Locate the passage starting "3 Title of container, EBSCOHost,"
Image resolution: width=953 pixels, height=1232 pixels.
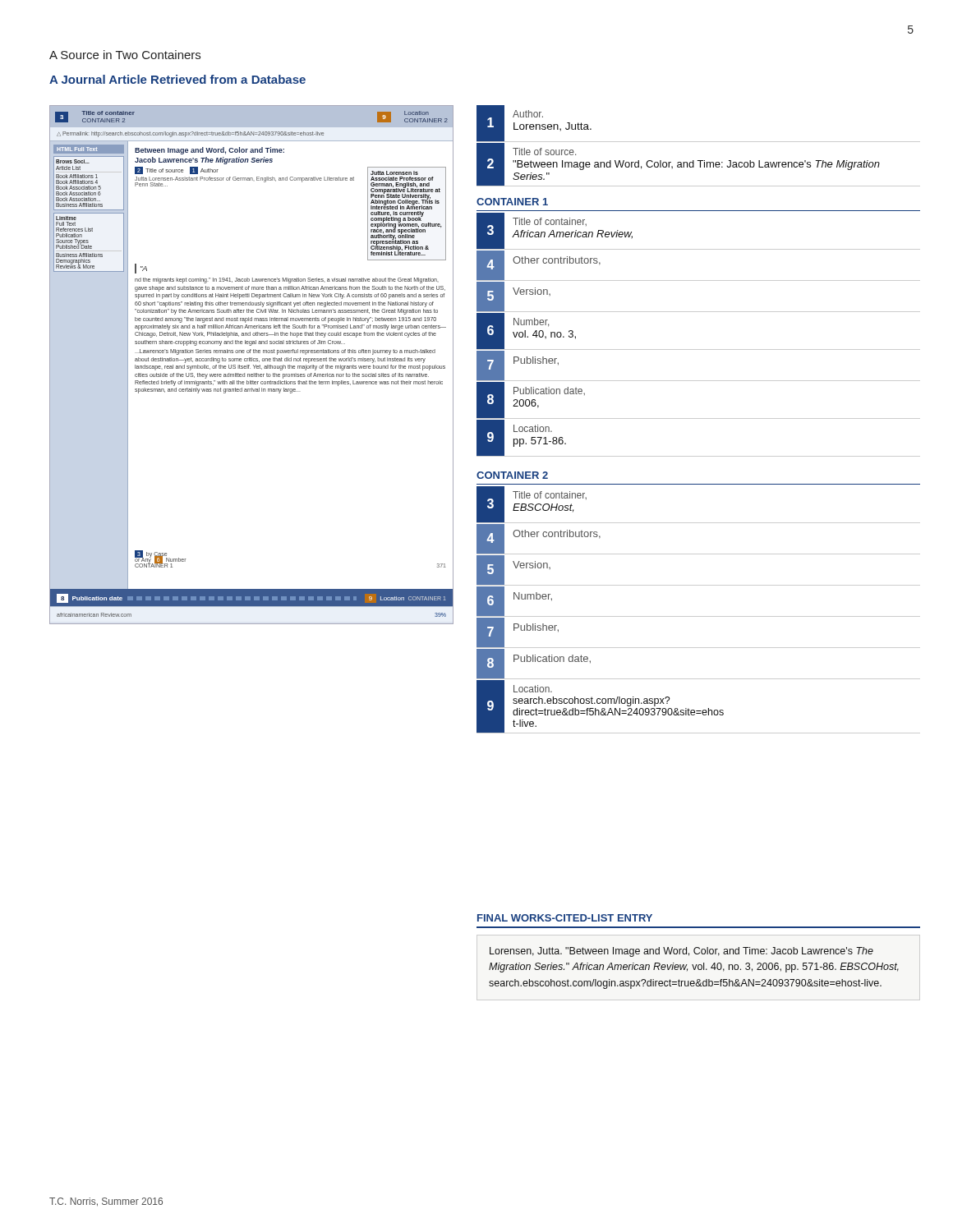click(x=698, y=504)
